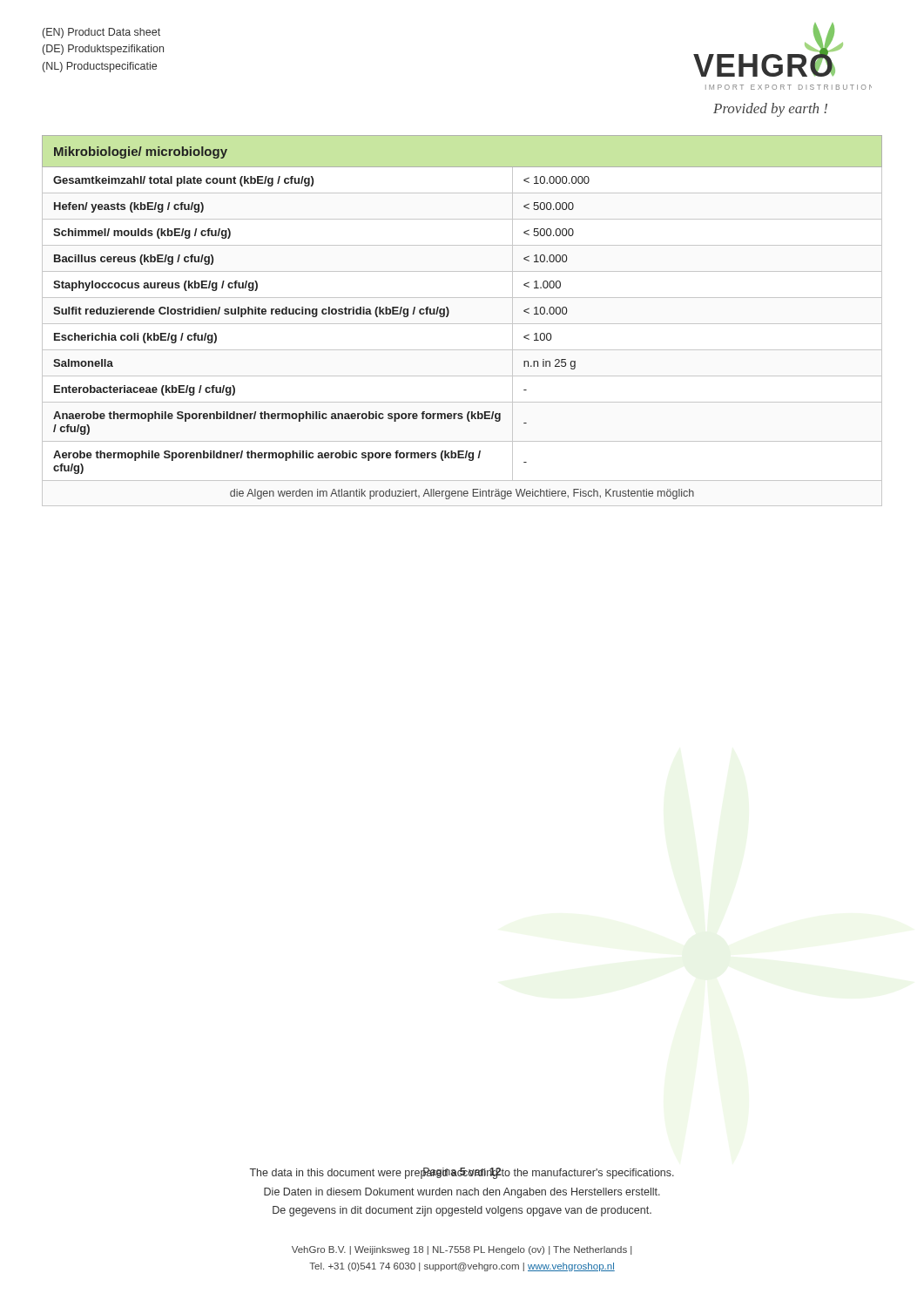Find the logo

[780, 71]
